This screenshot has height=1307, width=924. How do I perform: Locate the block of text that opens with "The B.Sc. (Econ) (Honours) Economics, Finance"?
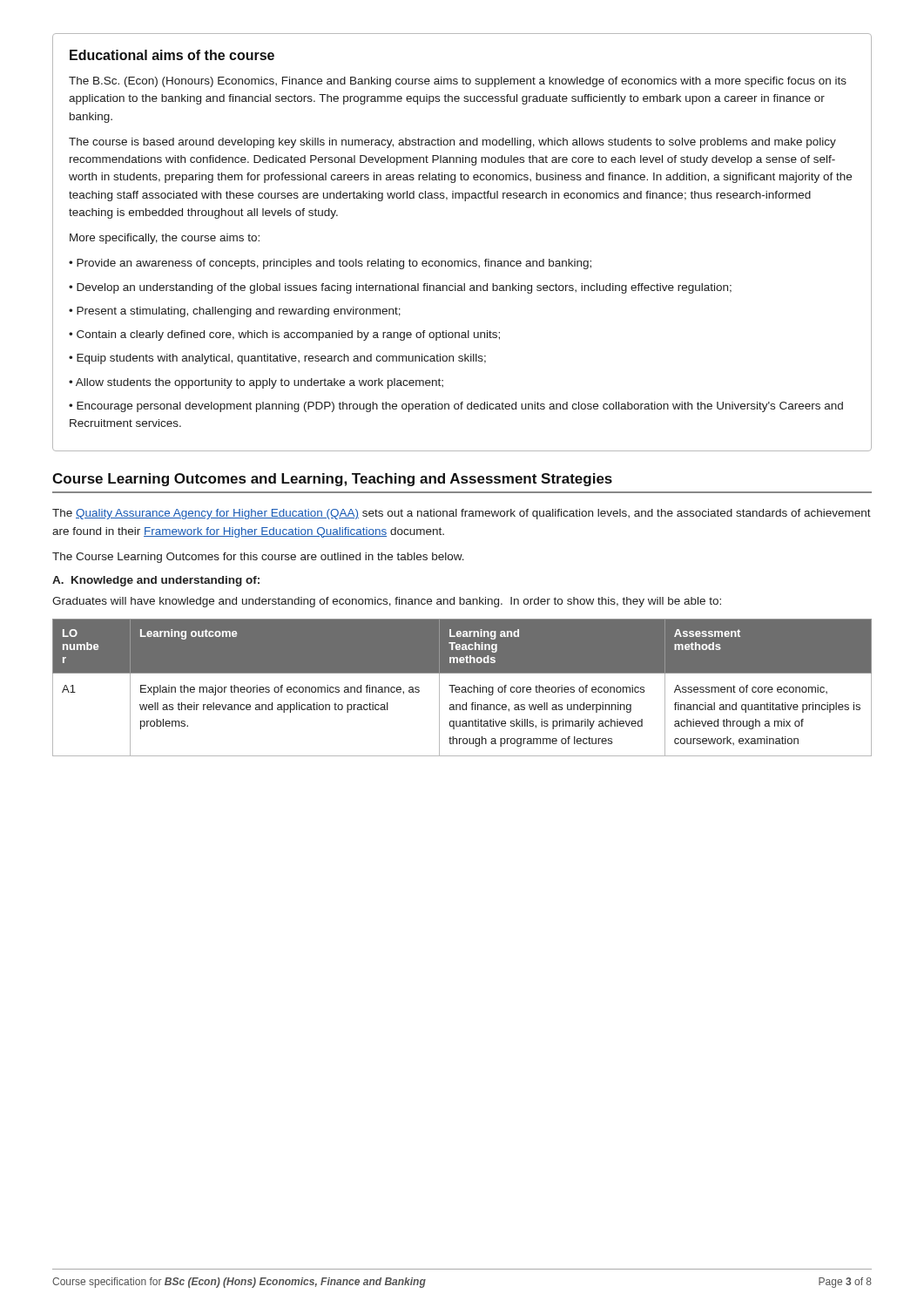coord(458,98)
